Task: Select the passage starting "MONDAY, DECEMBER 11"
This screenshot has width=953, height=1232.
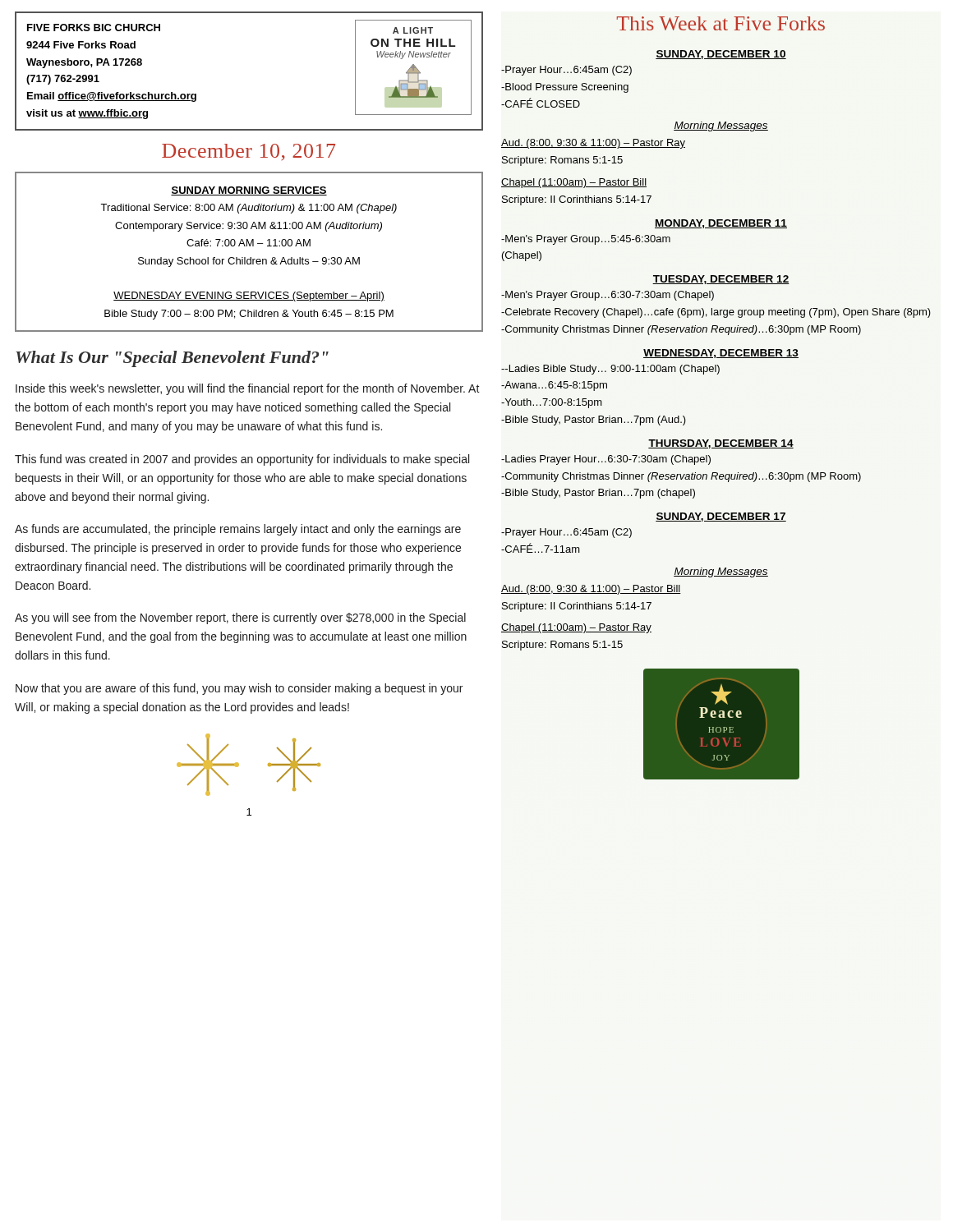Action: [x=721, y=223]
